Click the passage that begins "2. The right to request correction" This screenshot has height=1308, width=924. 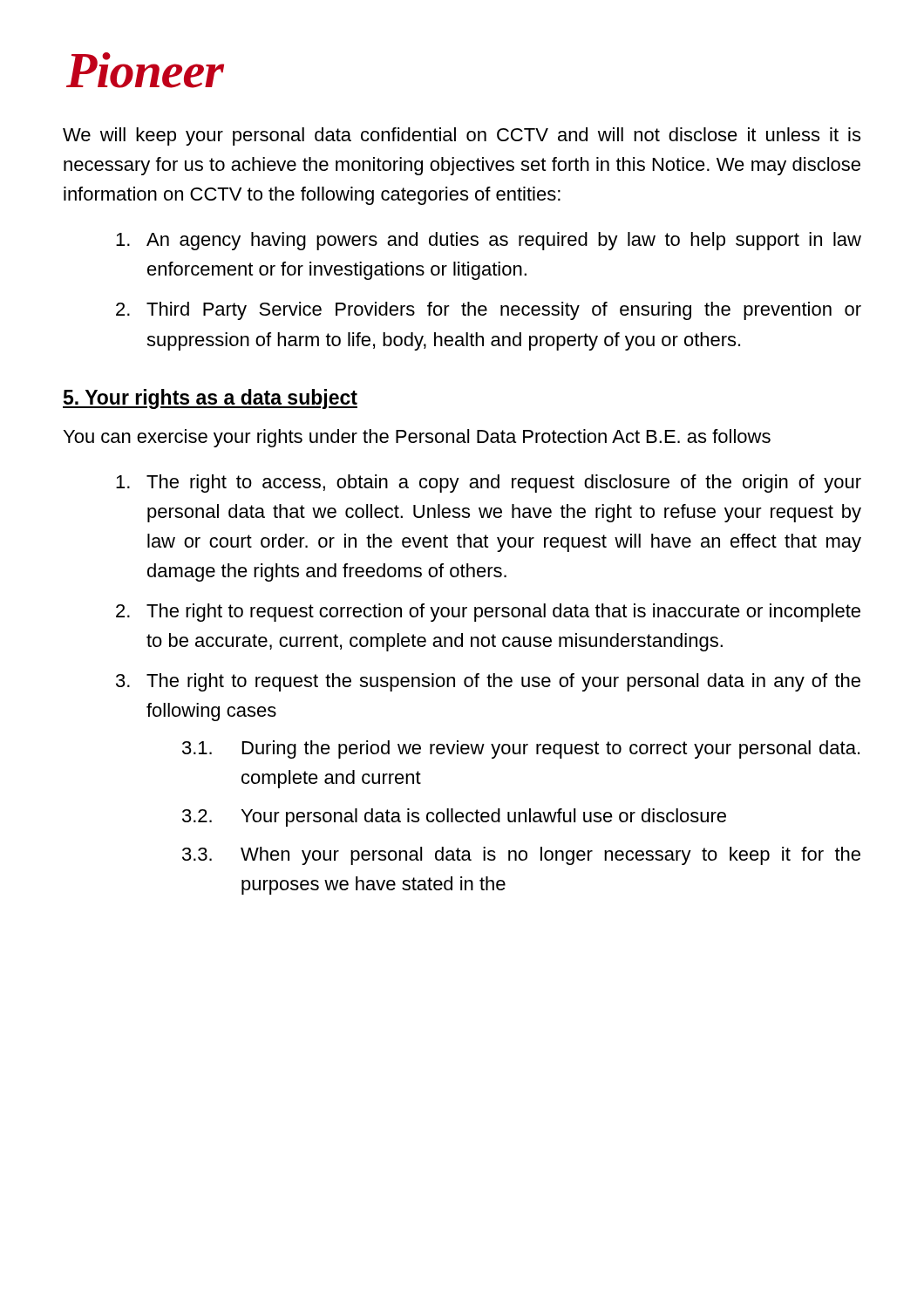pos(488,626)
